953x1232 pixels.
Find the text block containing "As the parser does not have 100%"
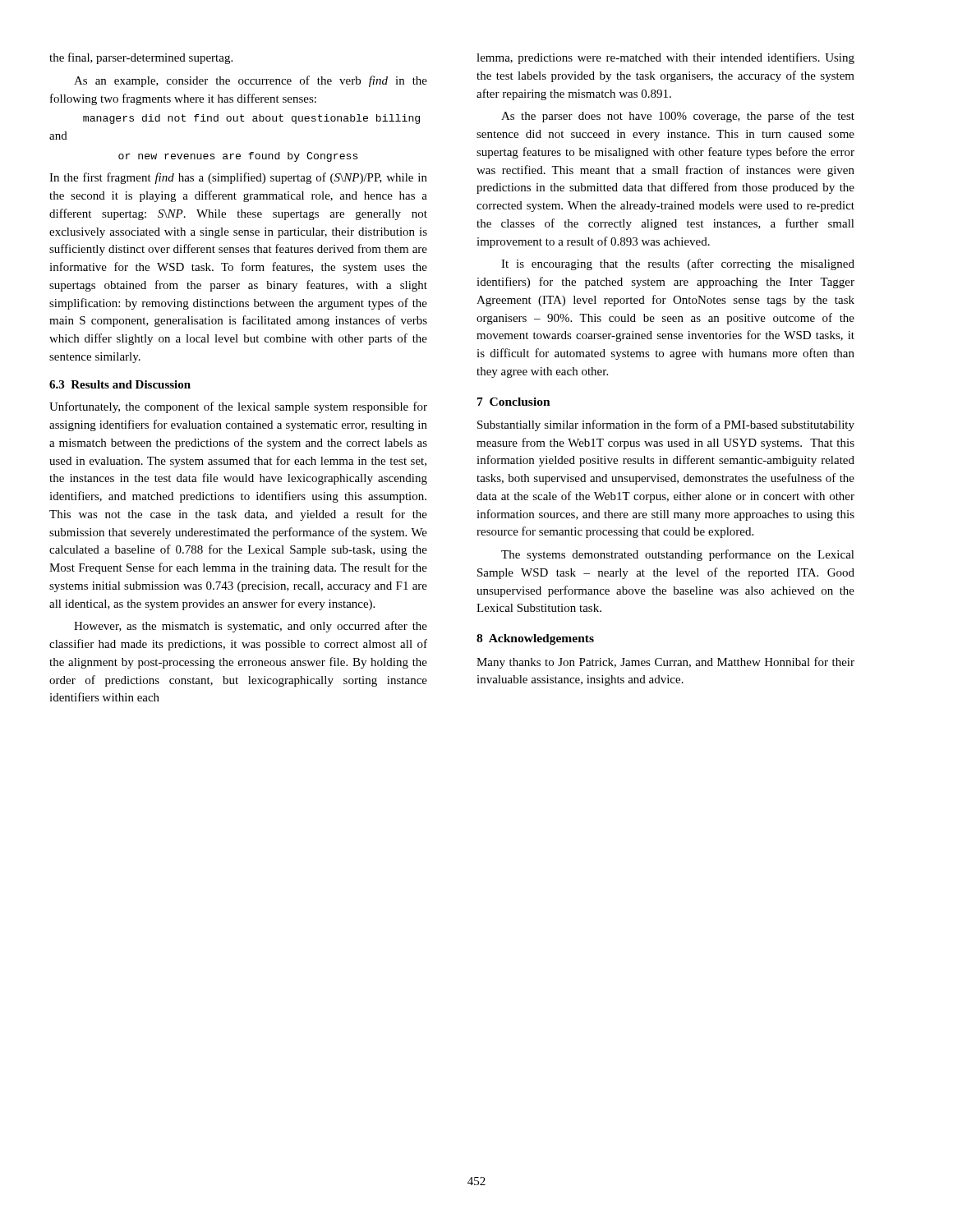pyautogui.click(x=665, y=179)
